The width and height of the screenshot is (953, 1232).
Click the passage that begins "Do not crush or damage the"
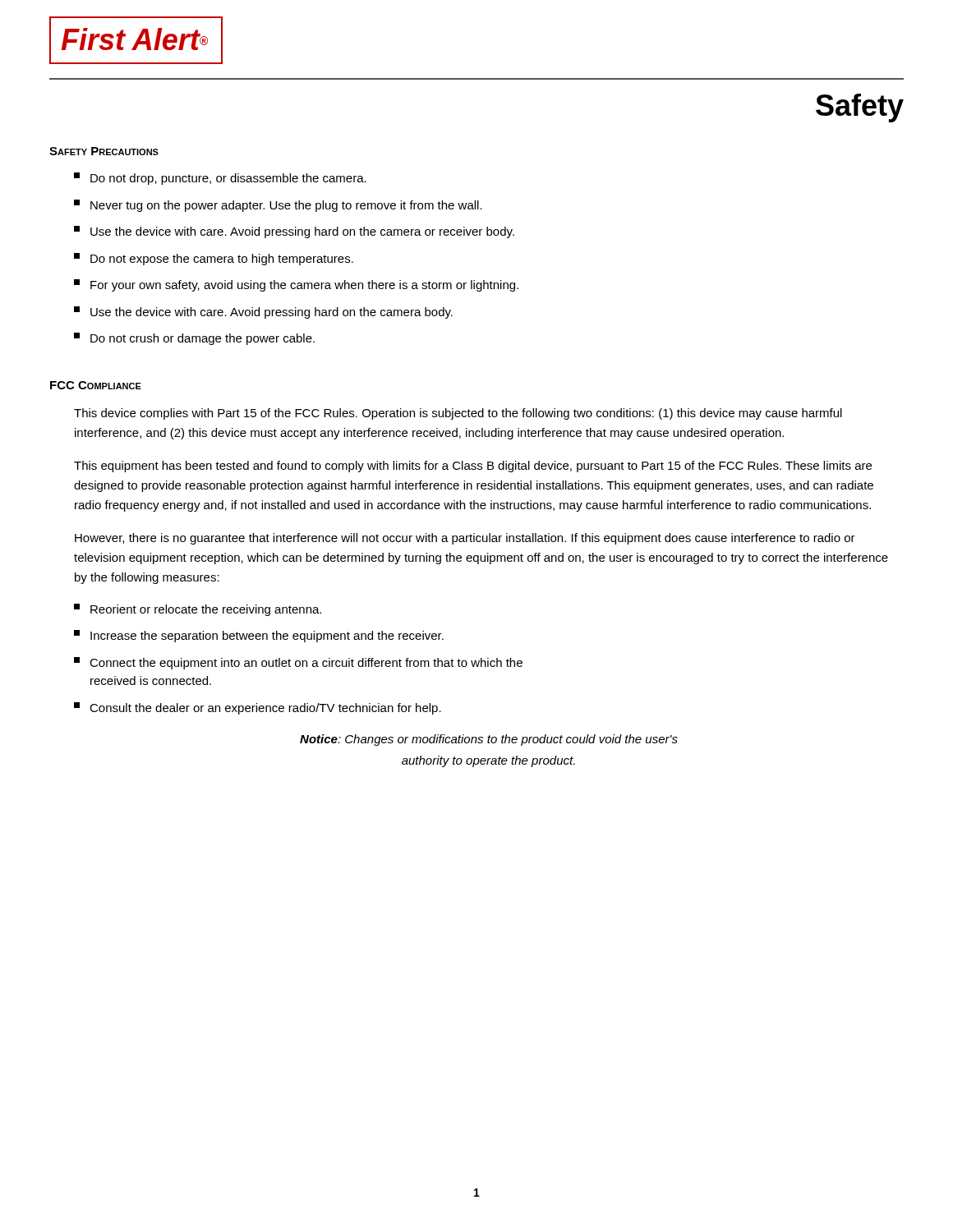click(x=194, y=339)
